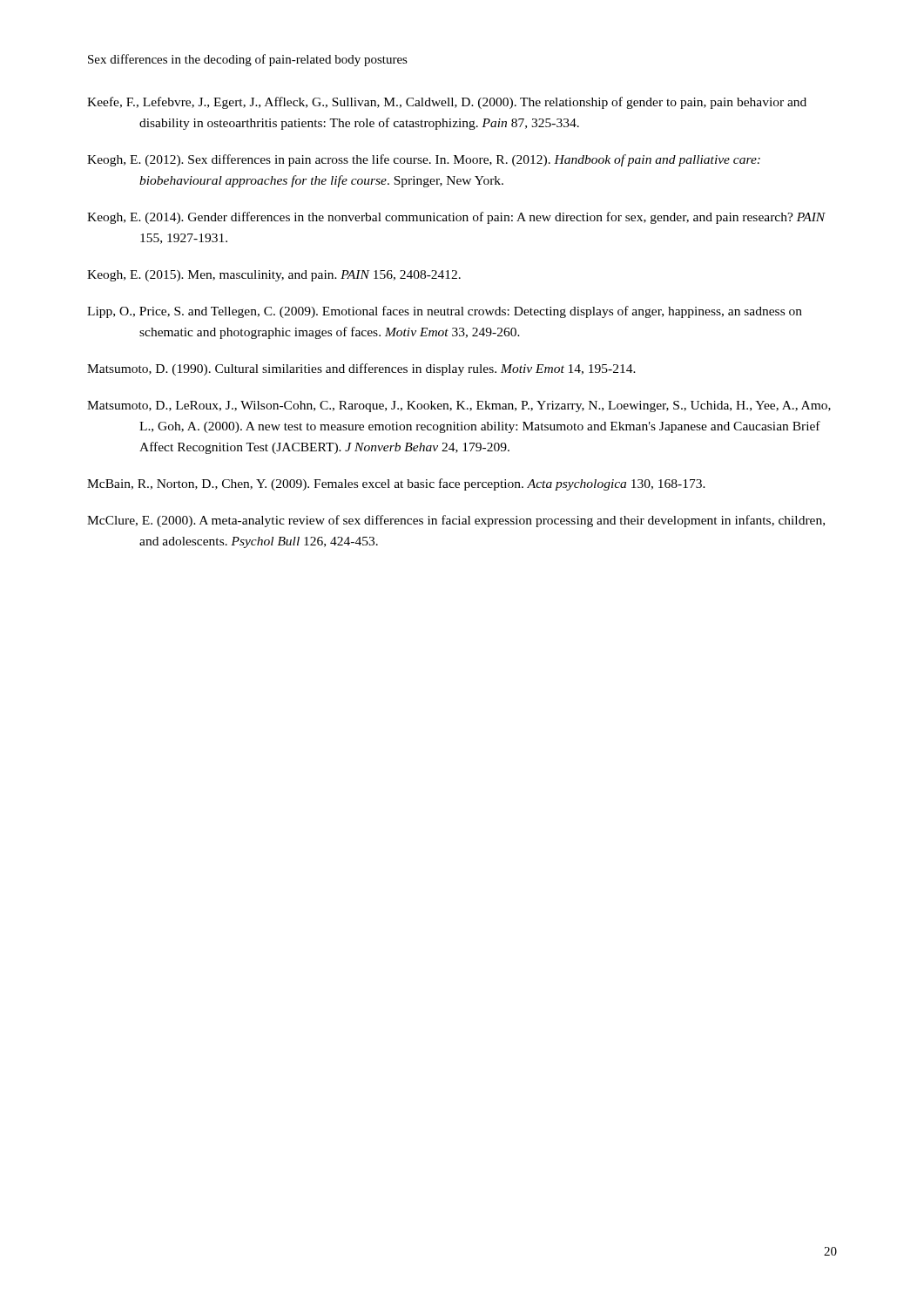Click the passage that begins "McBain, R., Norton,"
This screenshot has width=924, height=1307.
(396, 483)
